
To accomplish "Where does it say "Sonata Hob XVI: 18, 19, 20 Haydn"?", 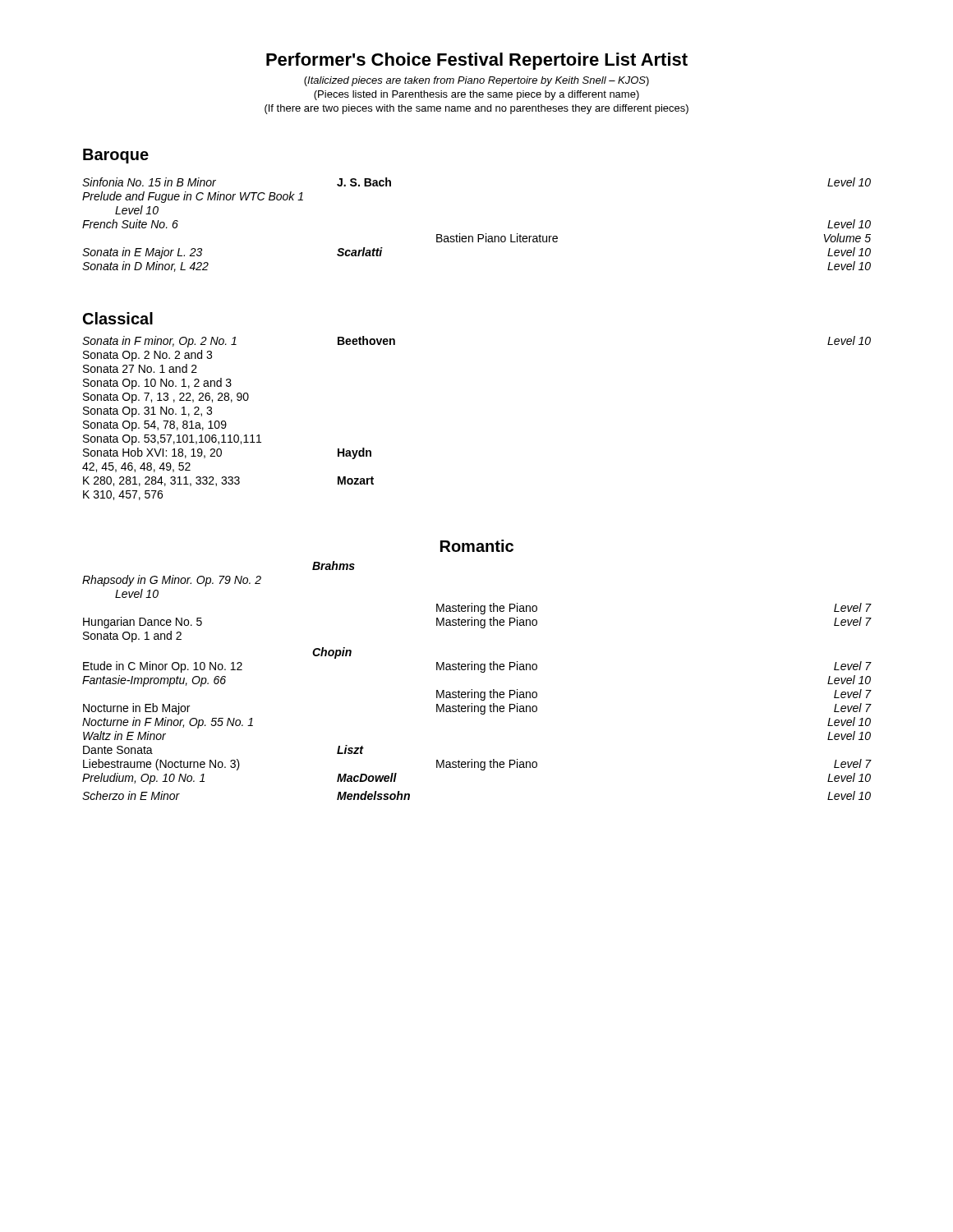I will [259, 453].
